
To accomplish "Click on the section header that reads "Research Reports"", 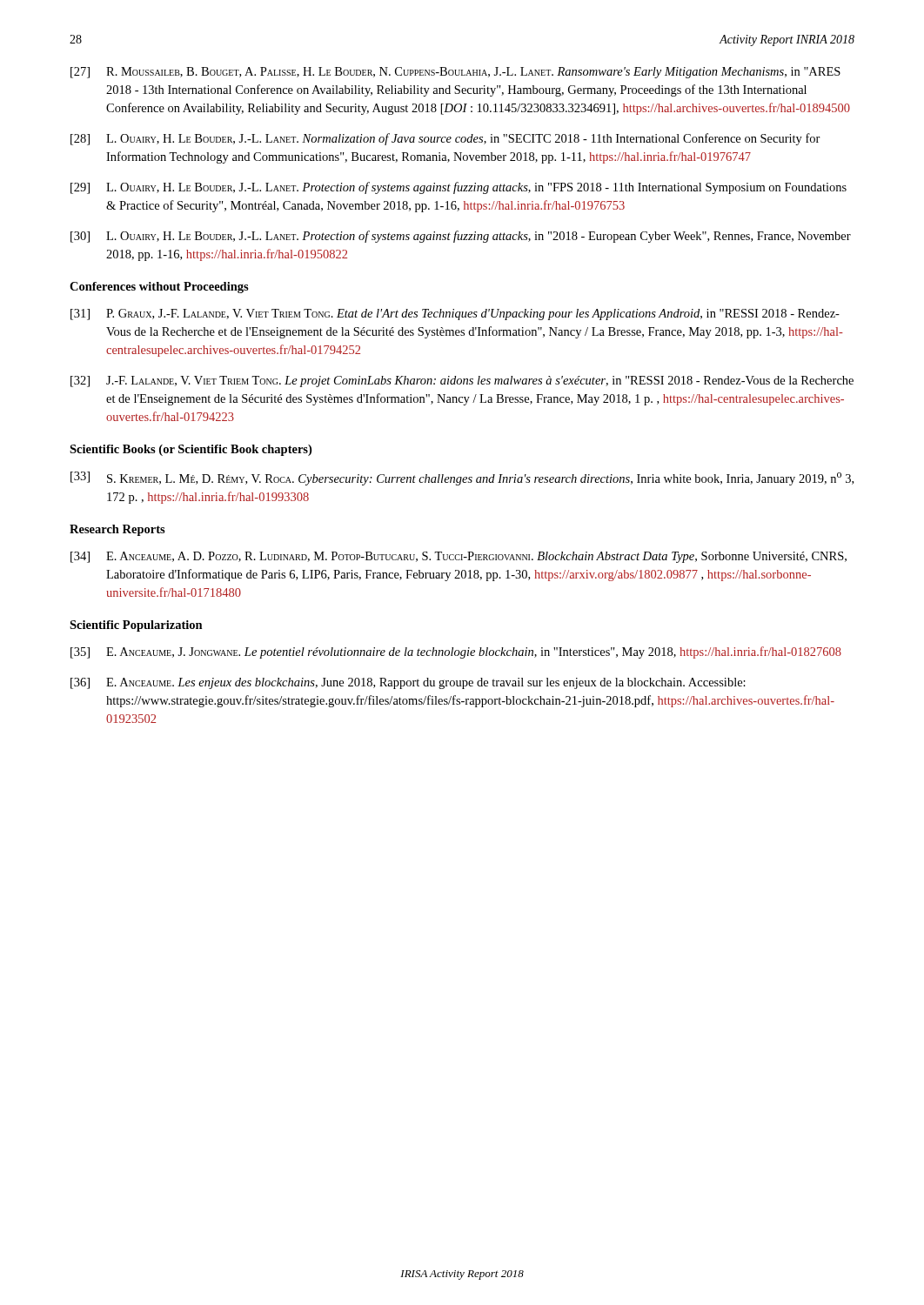I will pos(117,529).
